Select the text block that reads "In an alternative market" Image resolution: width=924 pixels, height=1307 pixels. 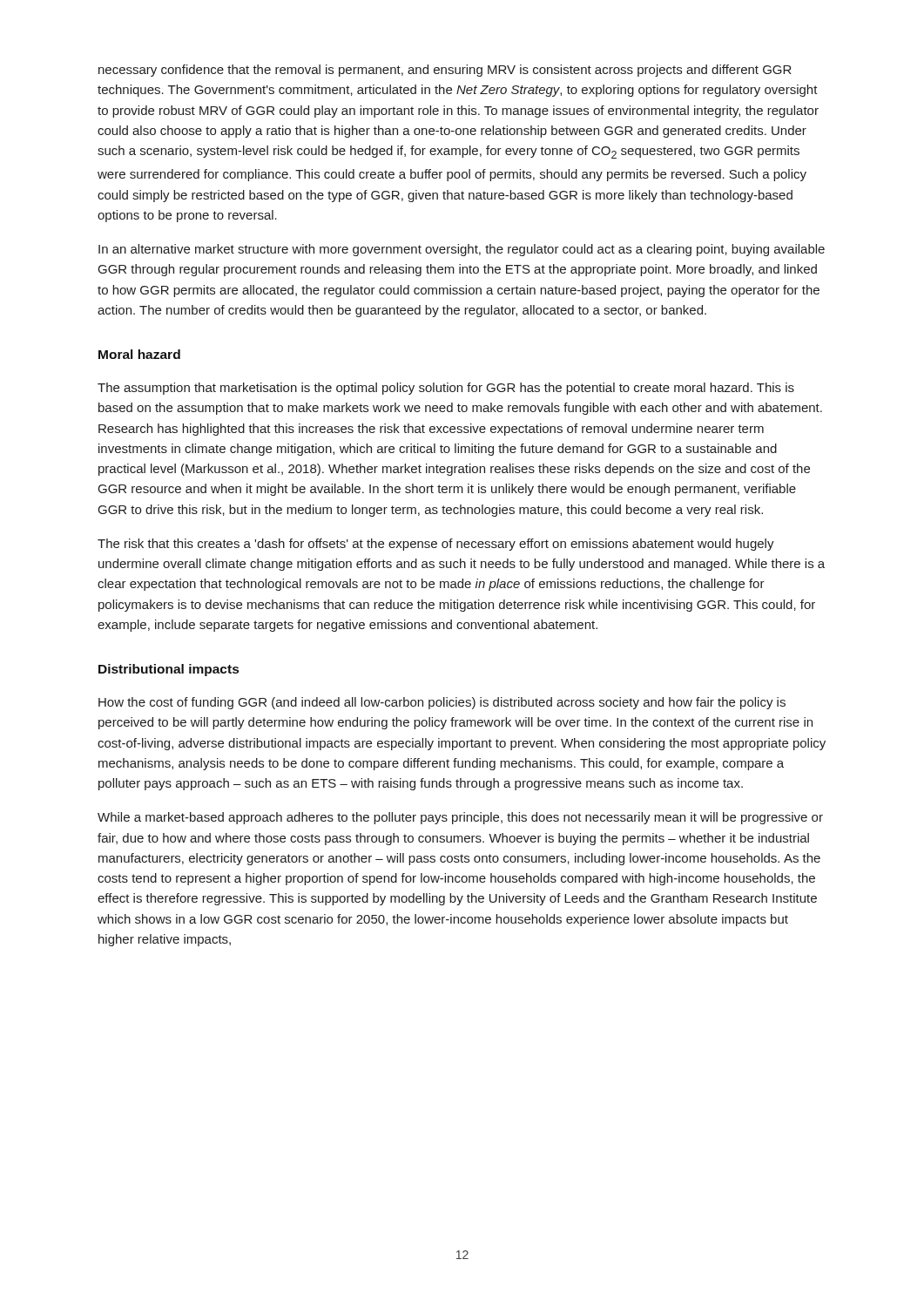click(x=462, y=279)
